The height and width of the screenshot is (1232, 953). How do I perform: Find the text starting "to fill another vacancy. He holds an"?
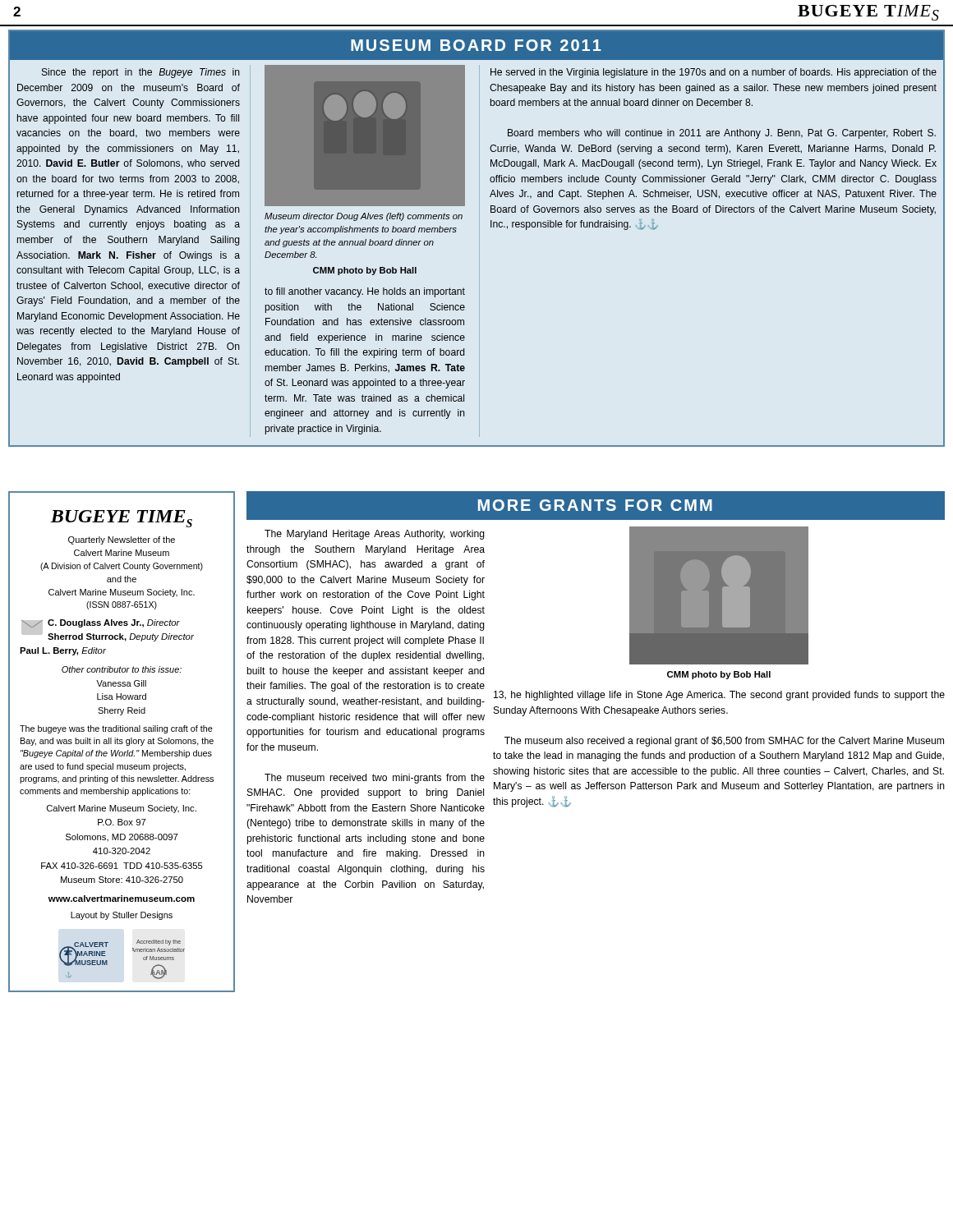click(x=365, y=360)
